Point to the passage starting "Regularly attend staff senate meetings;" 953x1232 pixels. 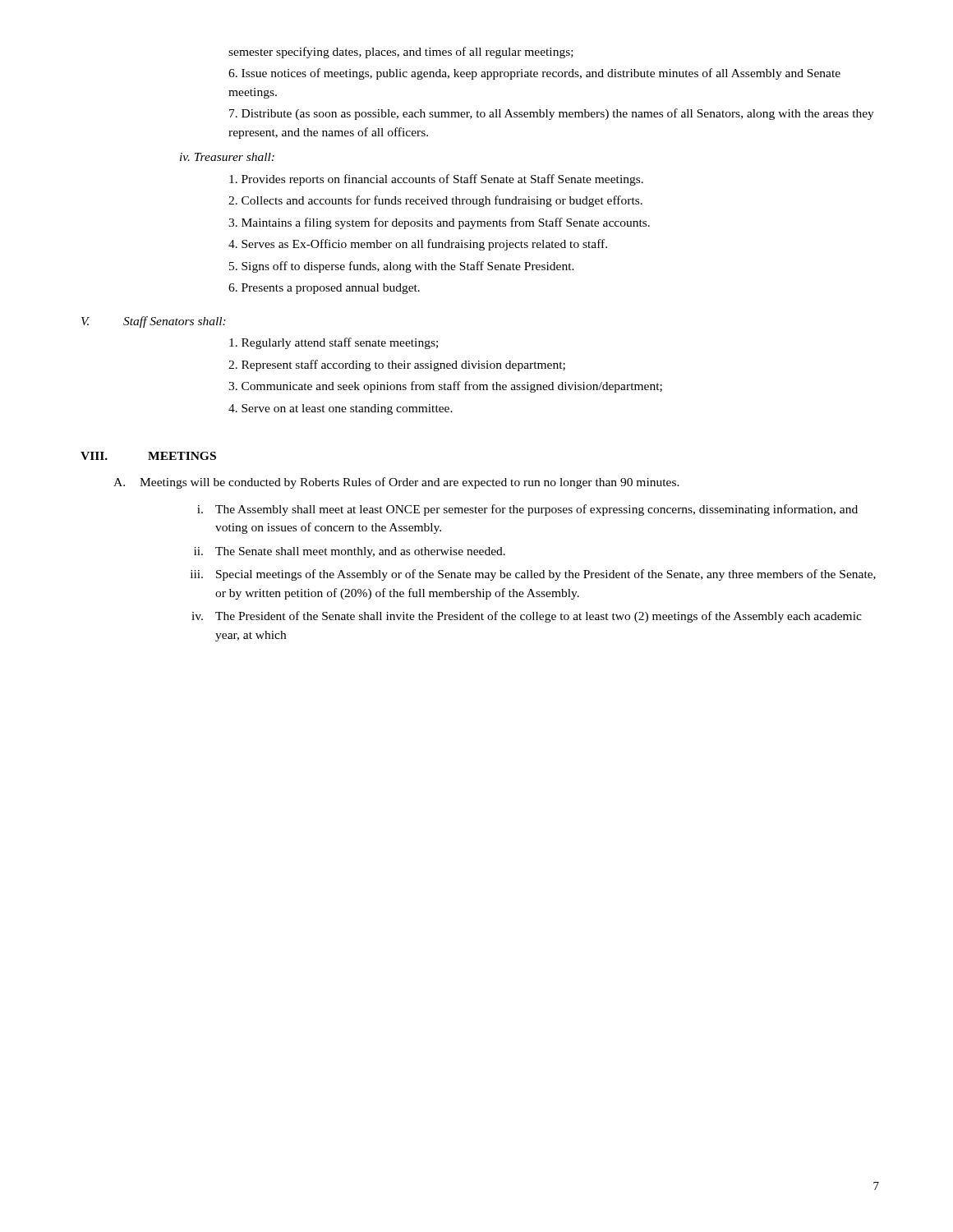click(x=334, y=343)
